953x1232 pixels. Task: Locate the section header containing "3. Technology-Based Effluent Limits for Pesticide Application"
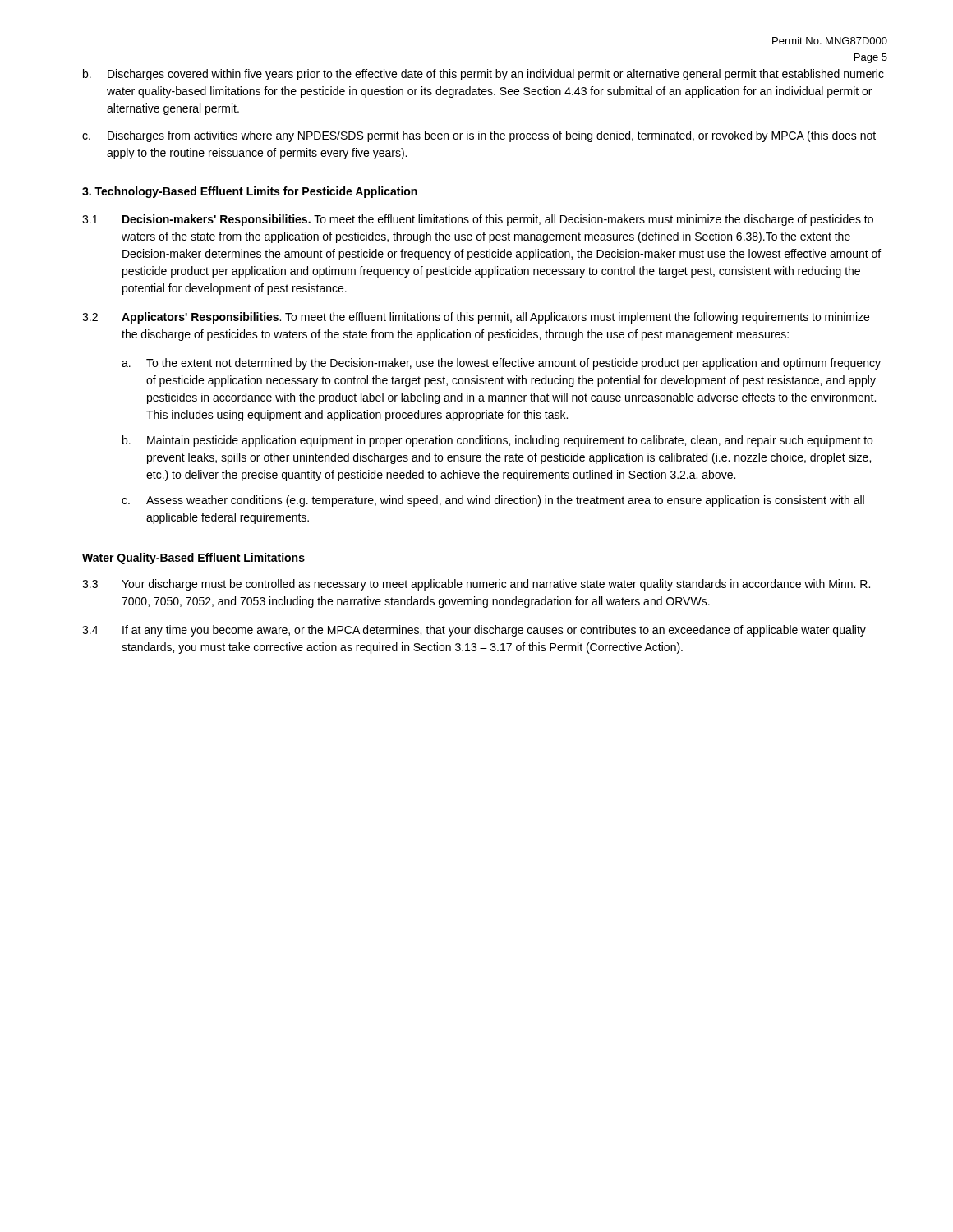coord(250,191)
